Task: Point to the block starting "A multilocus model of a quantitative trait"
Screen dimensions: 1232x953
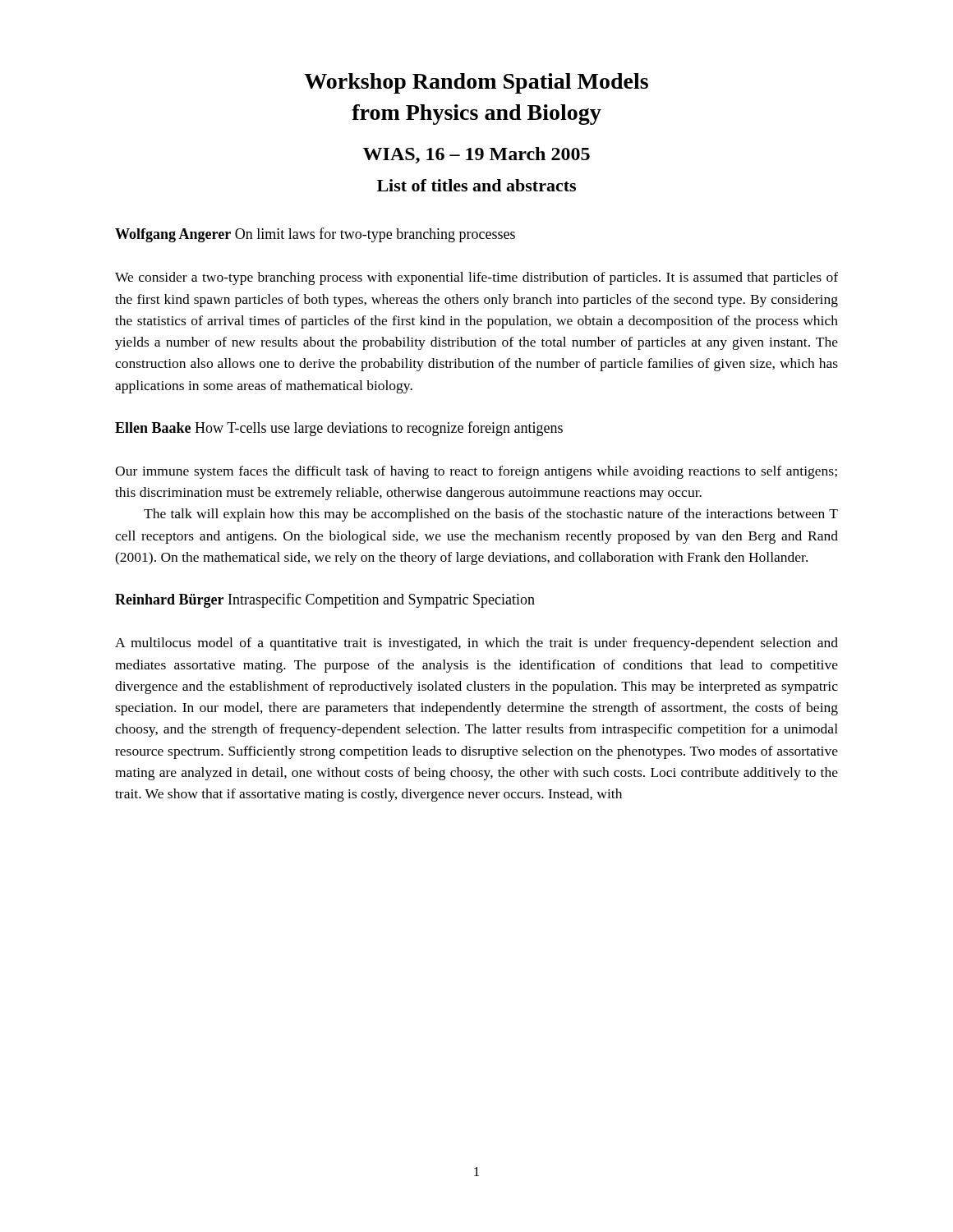Action: click(476, 718)
